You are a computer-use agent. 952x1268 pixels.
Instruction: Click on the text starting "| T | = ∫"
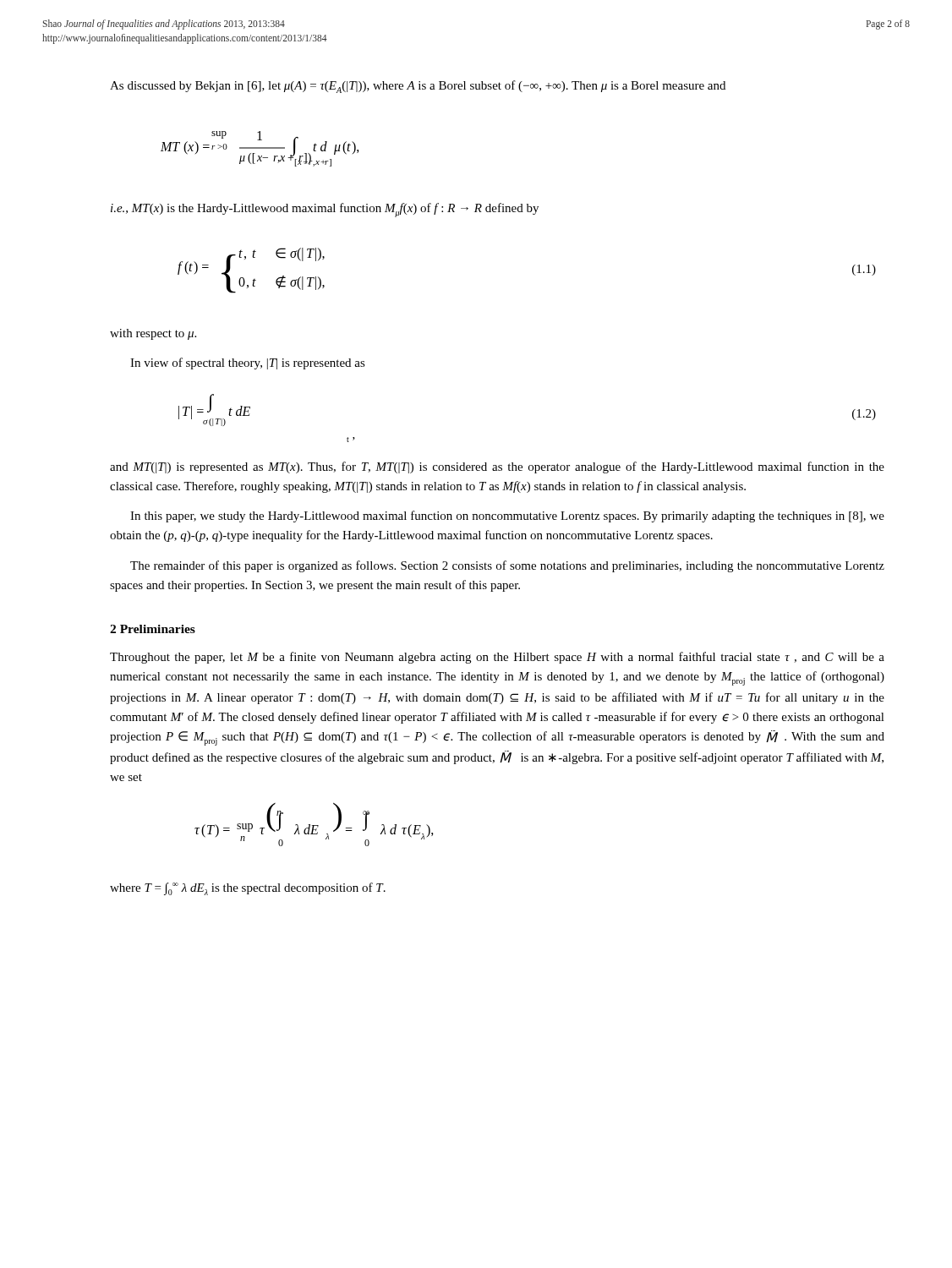[203, 410]
